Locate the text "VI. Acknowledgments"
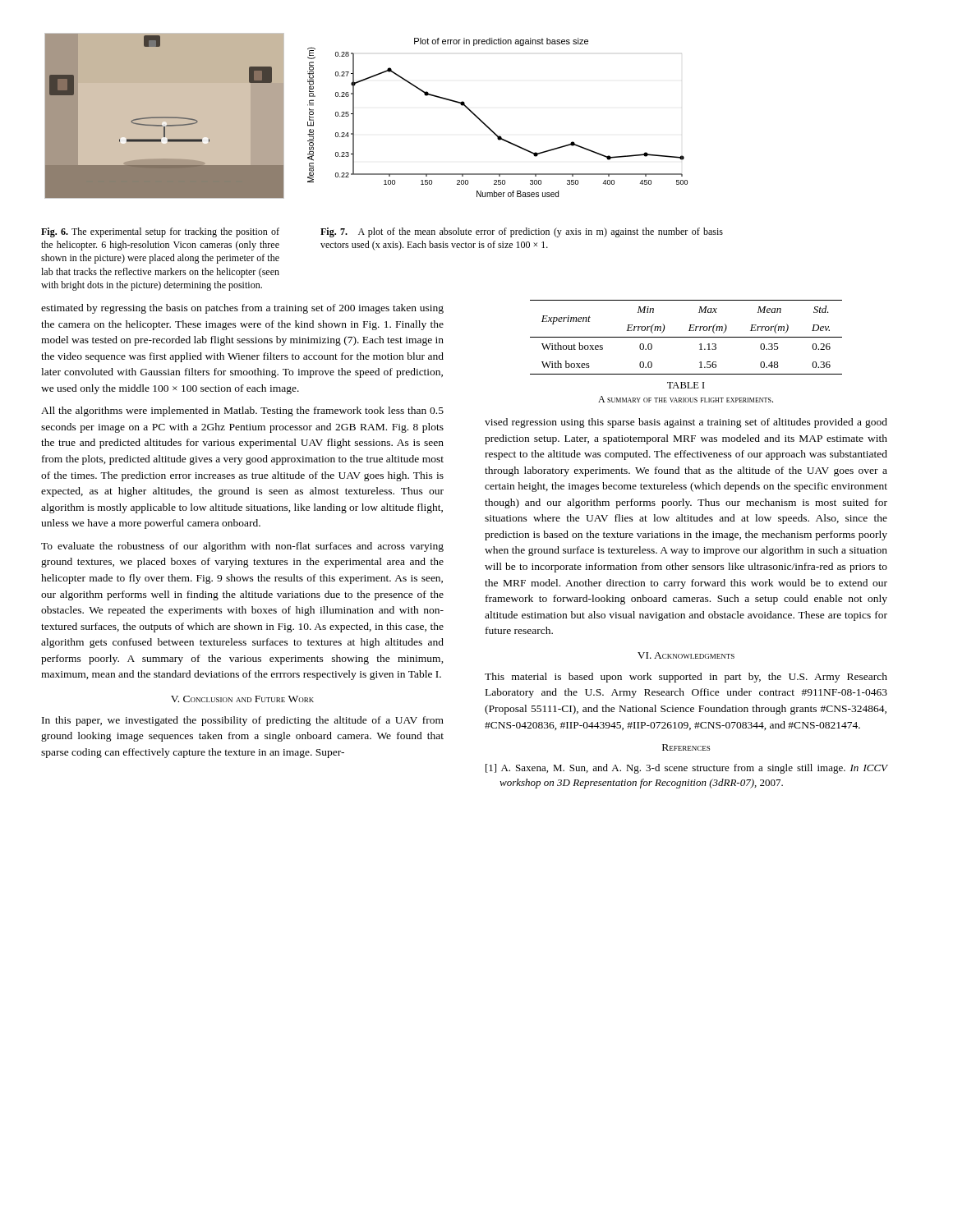953x1232 pixels. coord(686,655)
